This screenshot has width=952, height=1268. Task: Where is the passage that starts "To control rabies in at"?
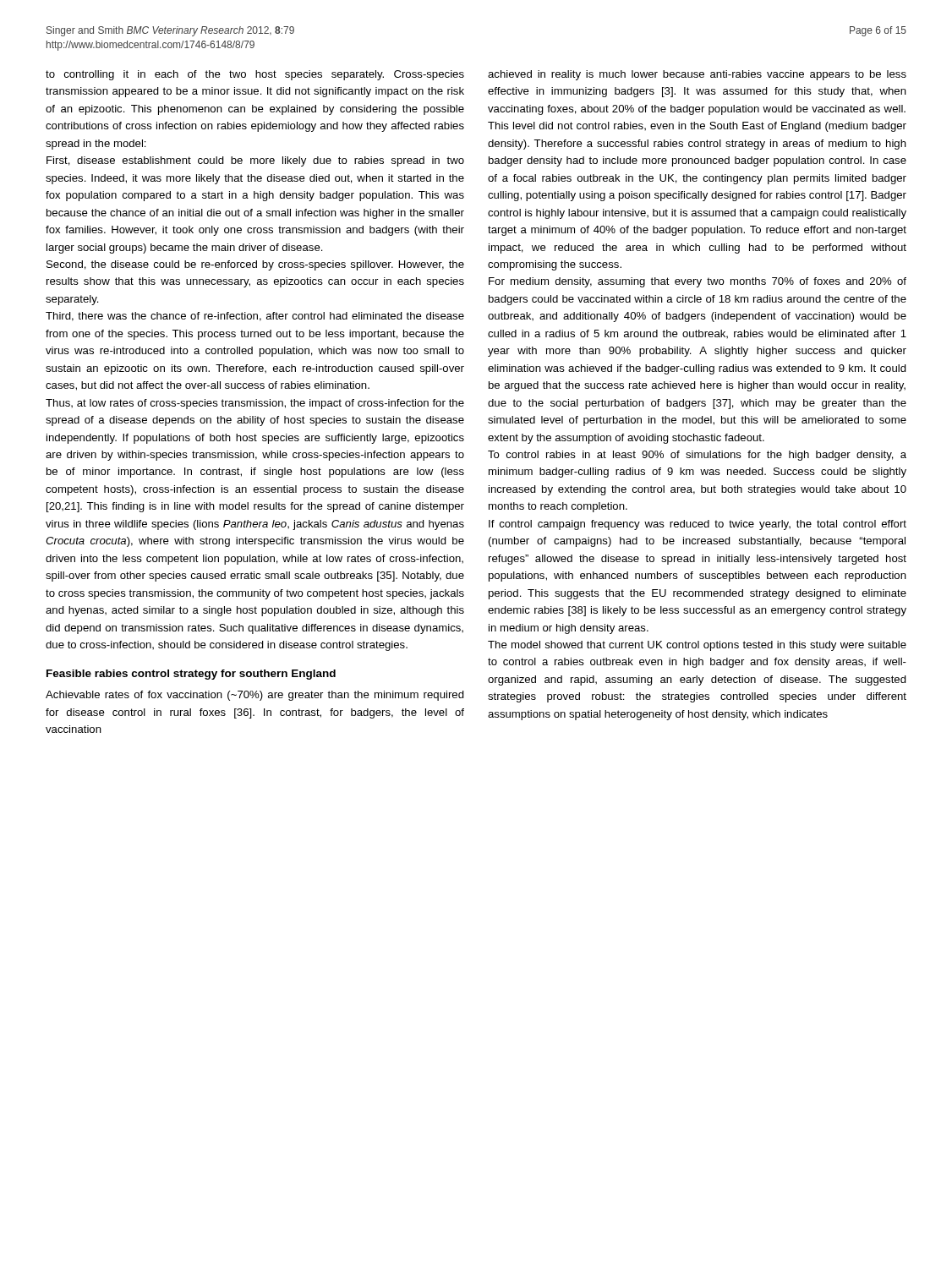697,481
